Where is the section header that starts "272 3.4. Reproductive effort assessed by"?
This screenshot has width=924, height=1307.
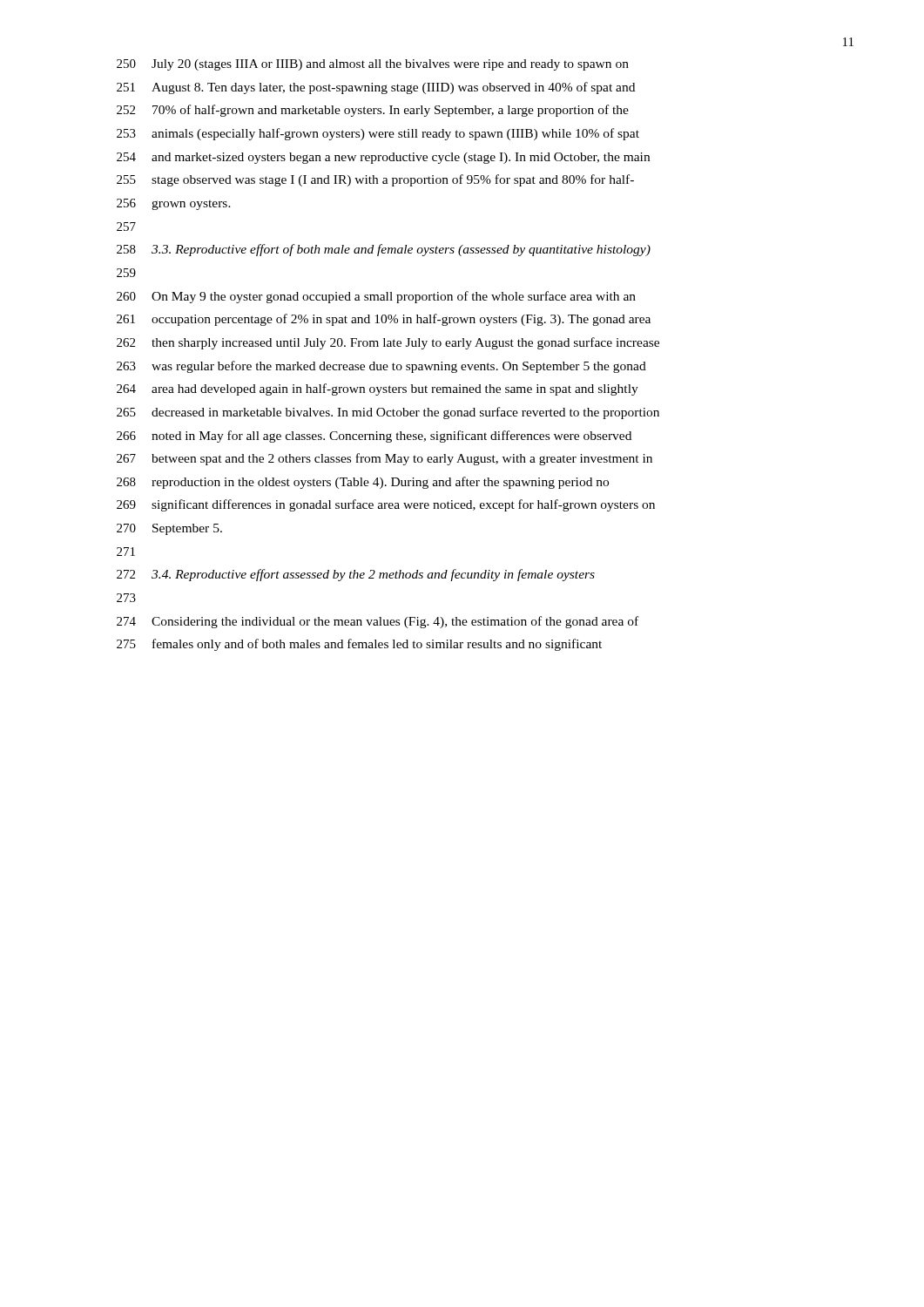(475, 575)
